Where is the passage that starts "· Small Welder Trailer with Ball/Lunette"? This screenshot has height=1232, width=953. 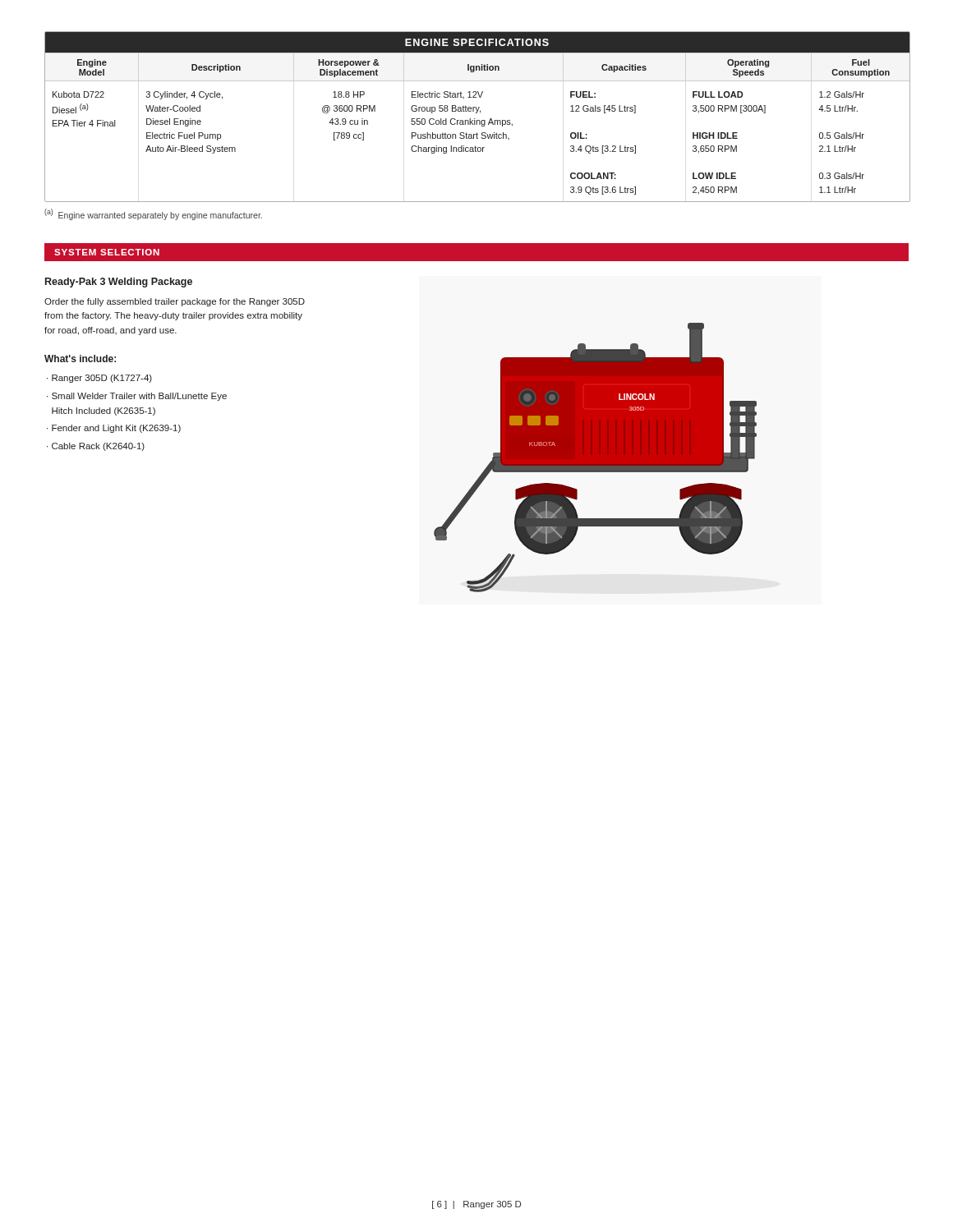[137, 403]
